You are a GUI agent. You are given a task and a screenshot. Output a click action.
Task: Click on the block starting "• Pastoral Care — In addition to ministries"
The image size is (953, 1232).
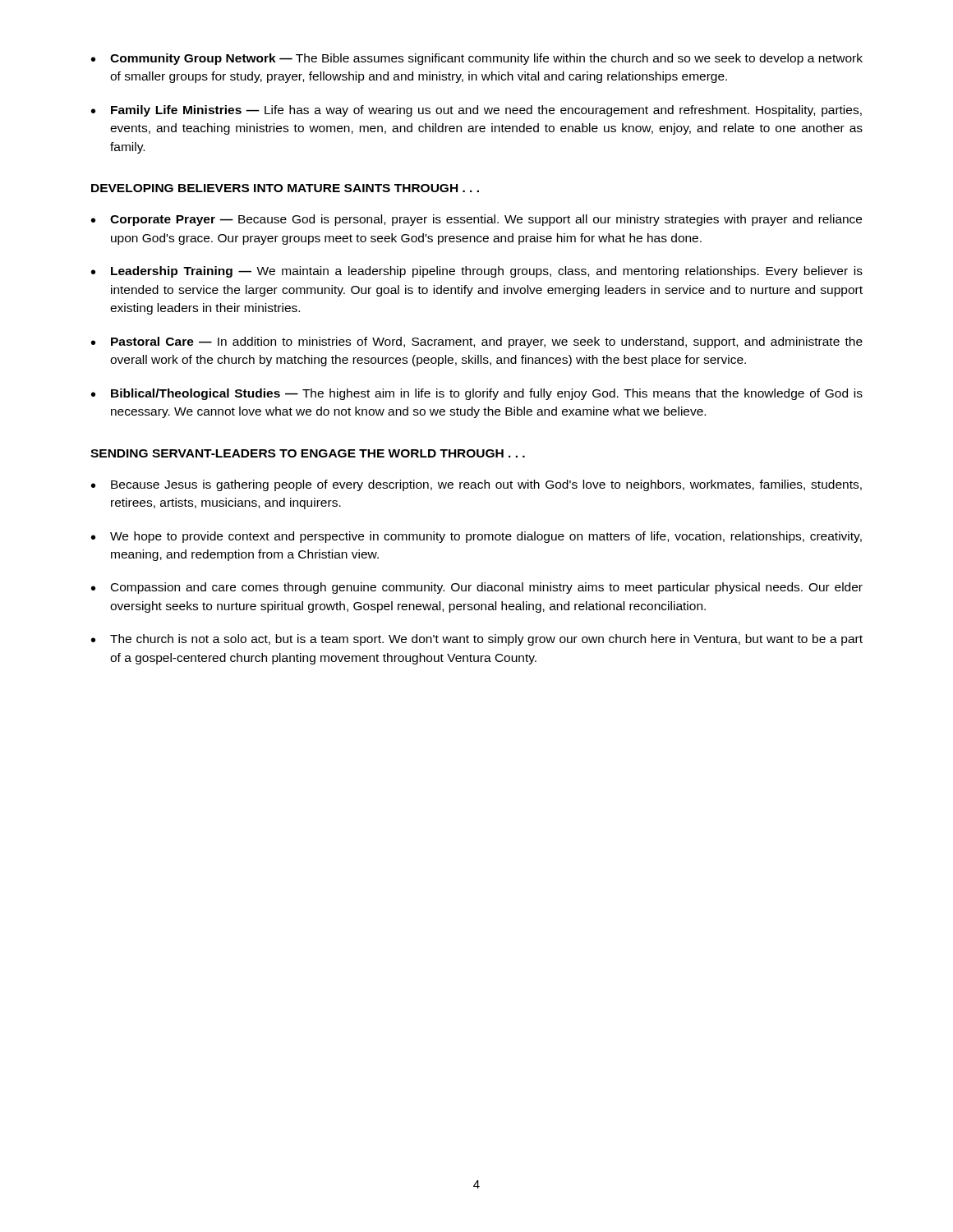pyautogui.click(x=476, y=351)
